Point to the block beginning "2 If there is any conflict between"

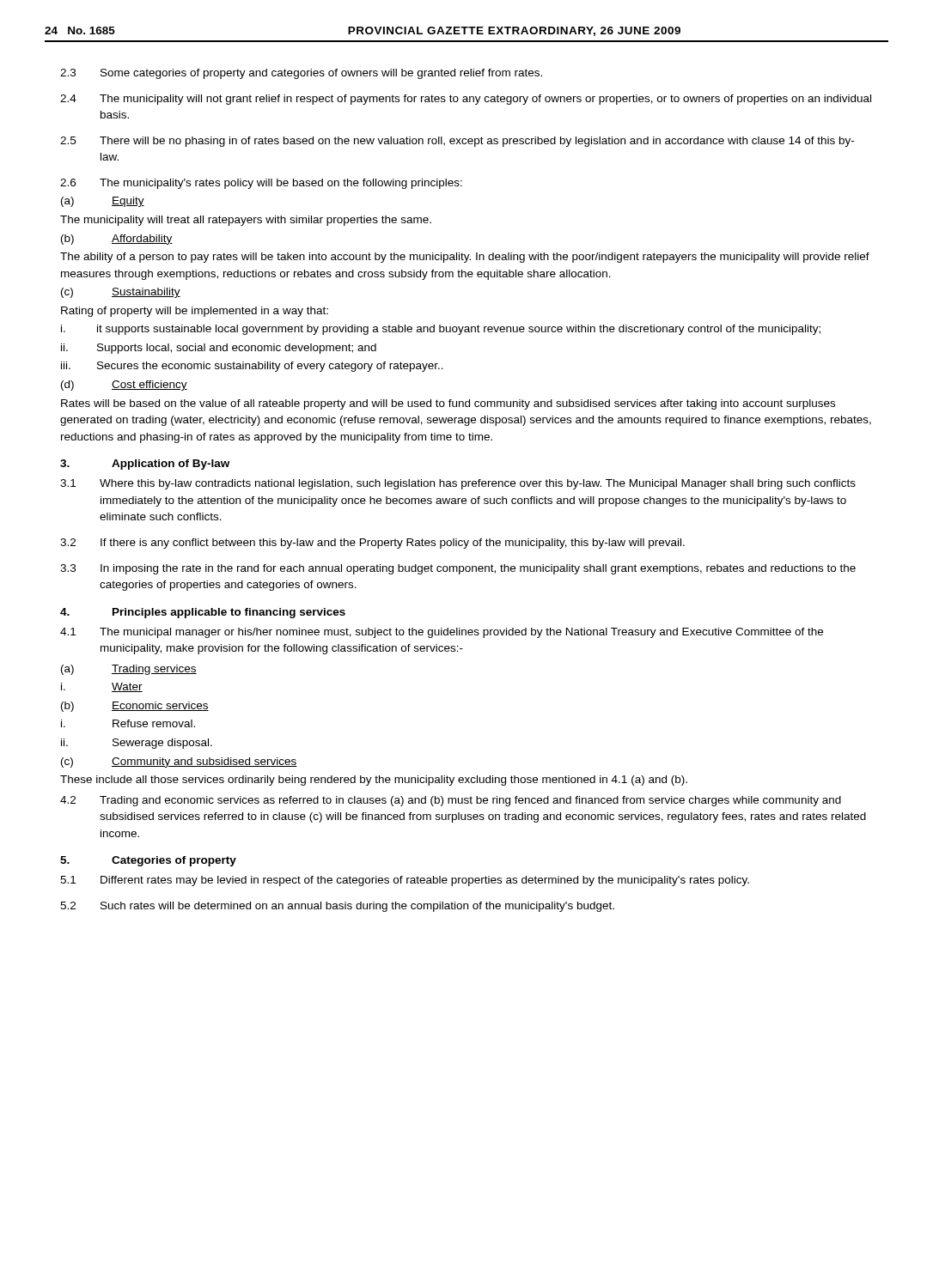click(x=466, y=542)
